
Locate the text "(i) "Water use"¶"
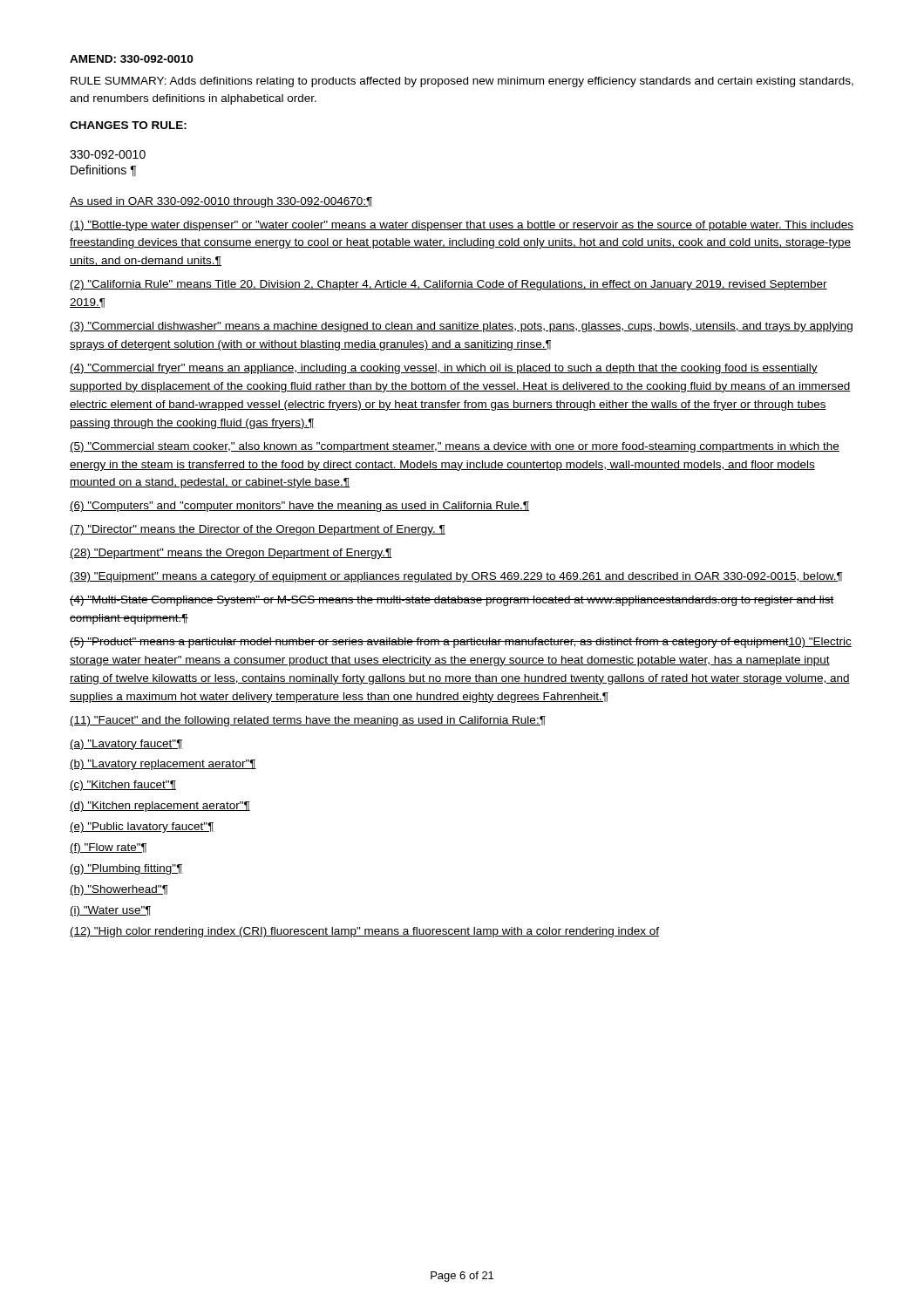click(x=111, y=910)
